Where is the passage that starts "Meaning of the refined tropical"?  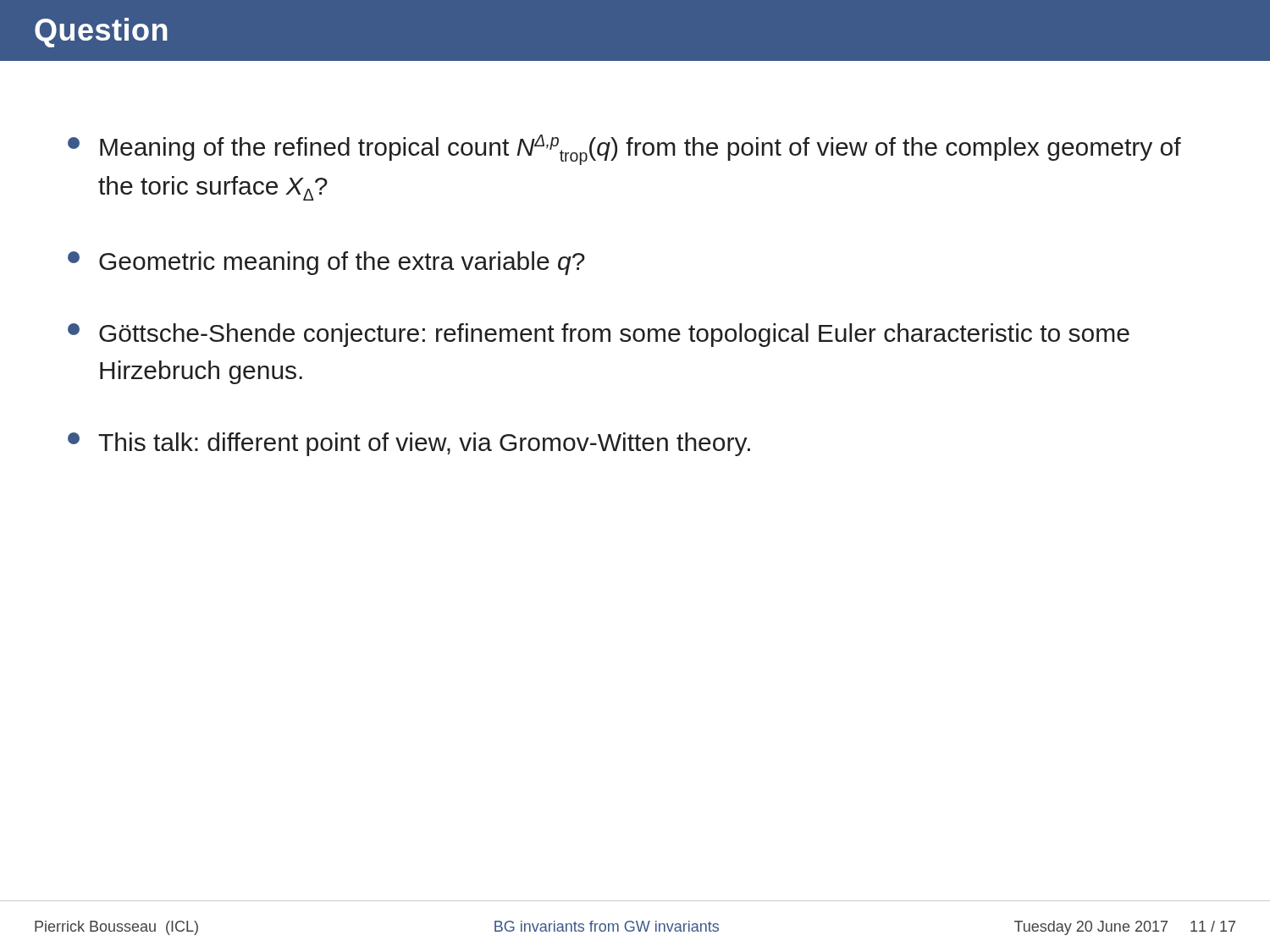pos(635,168)
